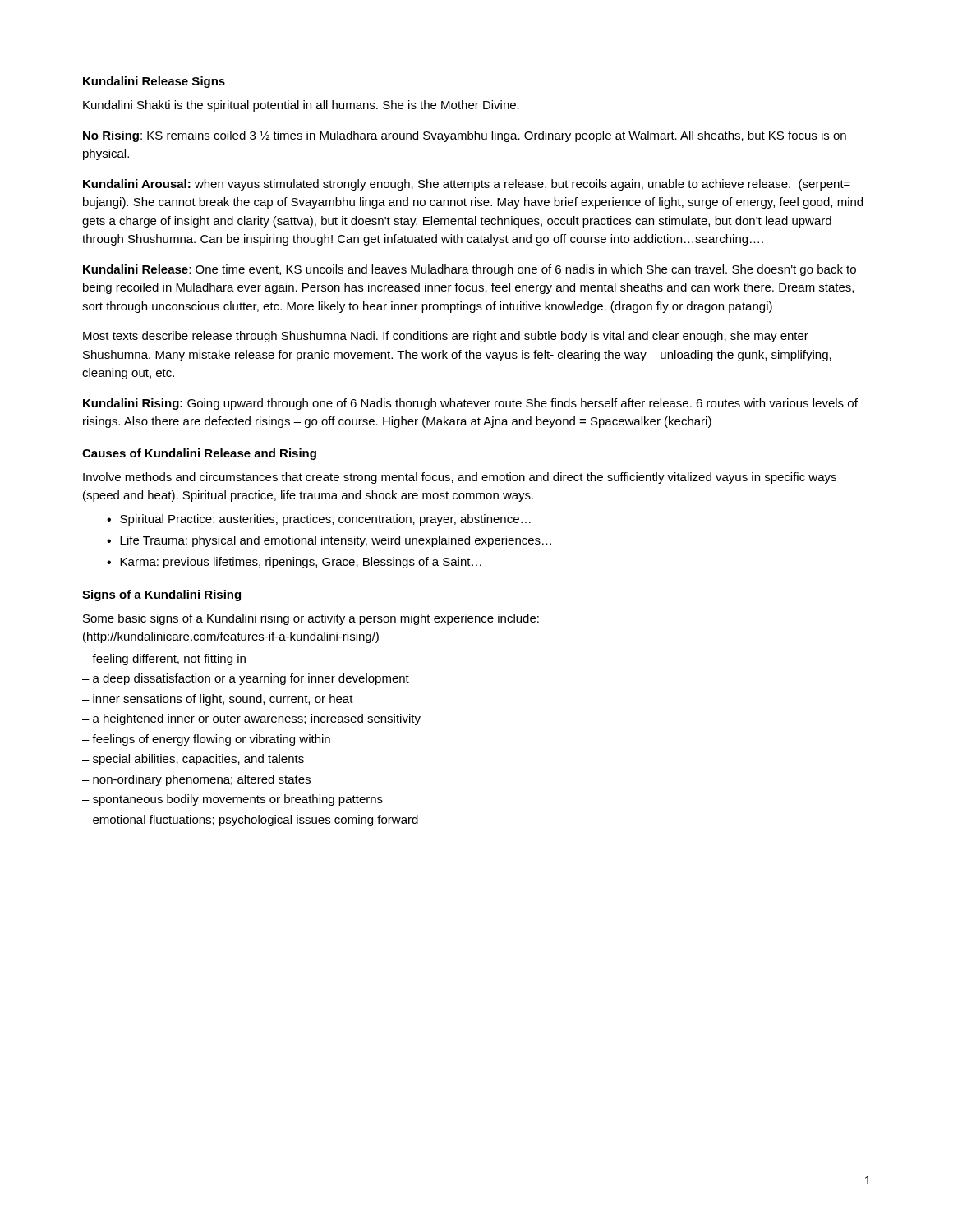Screen dimensions: 1232x953
Task: Find the section header on this page that starts "Causes of Kundalini Release"
Action: point(200,453)
